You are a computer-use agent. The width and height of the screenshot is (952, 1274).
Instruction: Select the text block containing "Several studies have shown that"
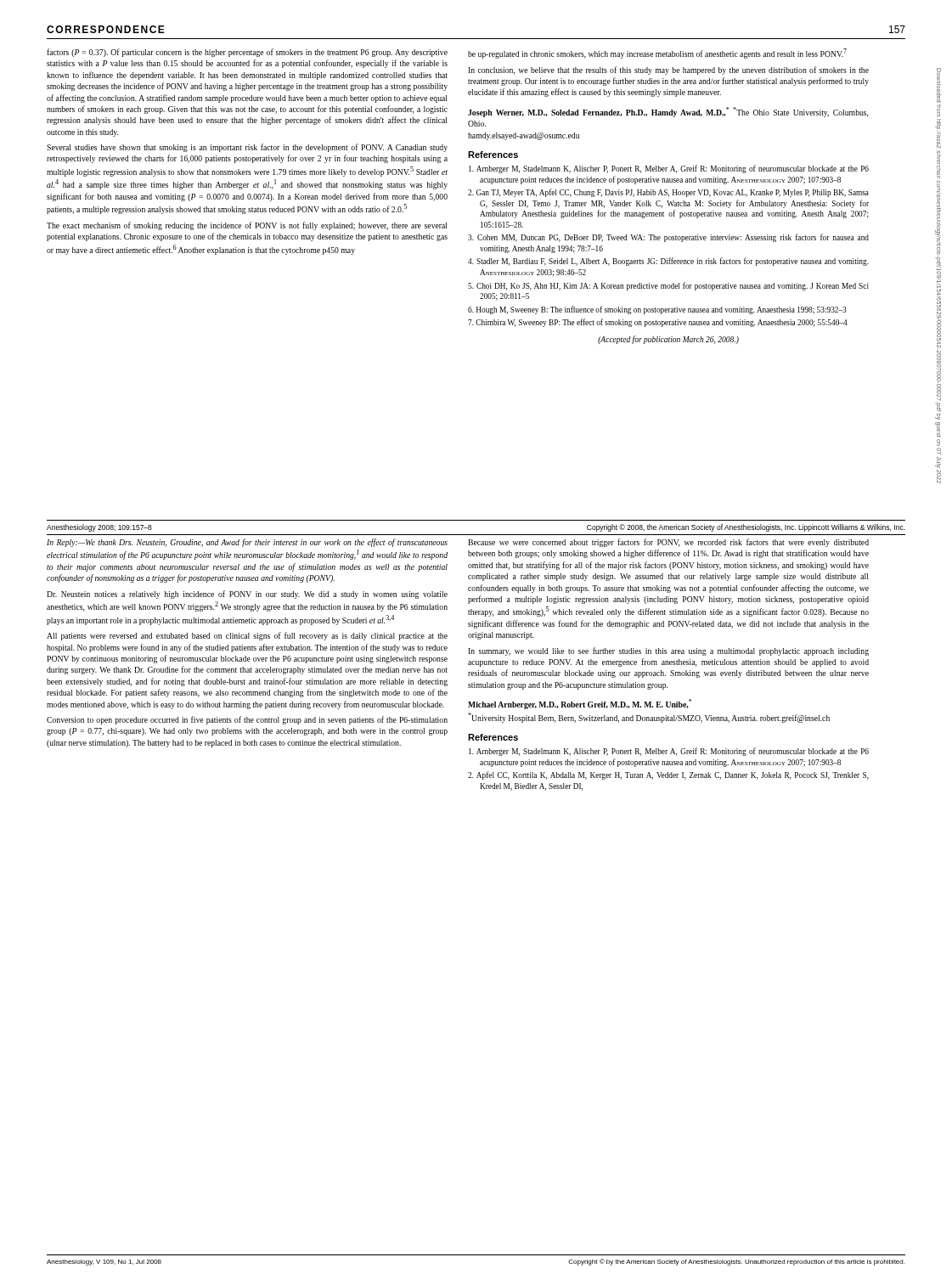(247, 179)
